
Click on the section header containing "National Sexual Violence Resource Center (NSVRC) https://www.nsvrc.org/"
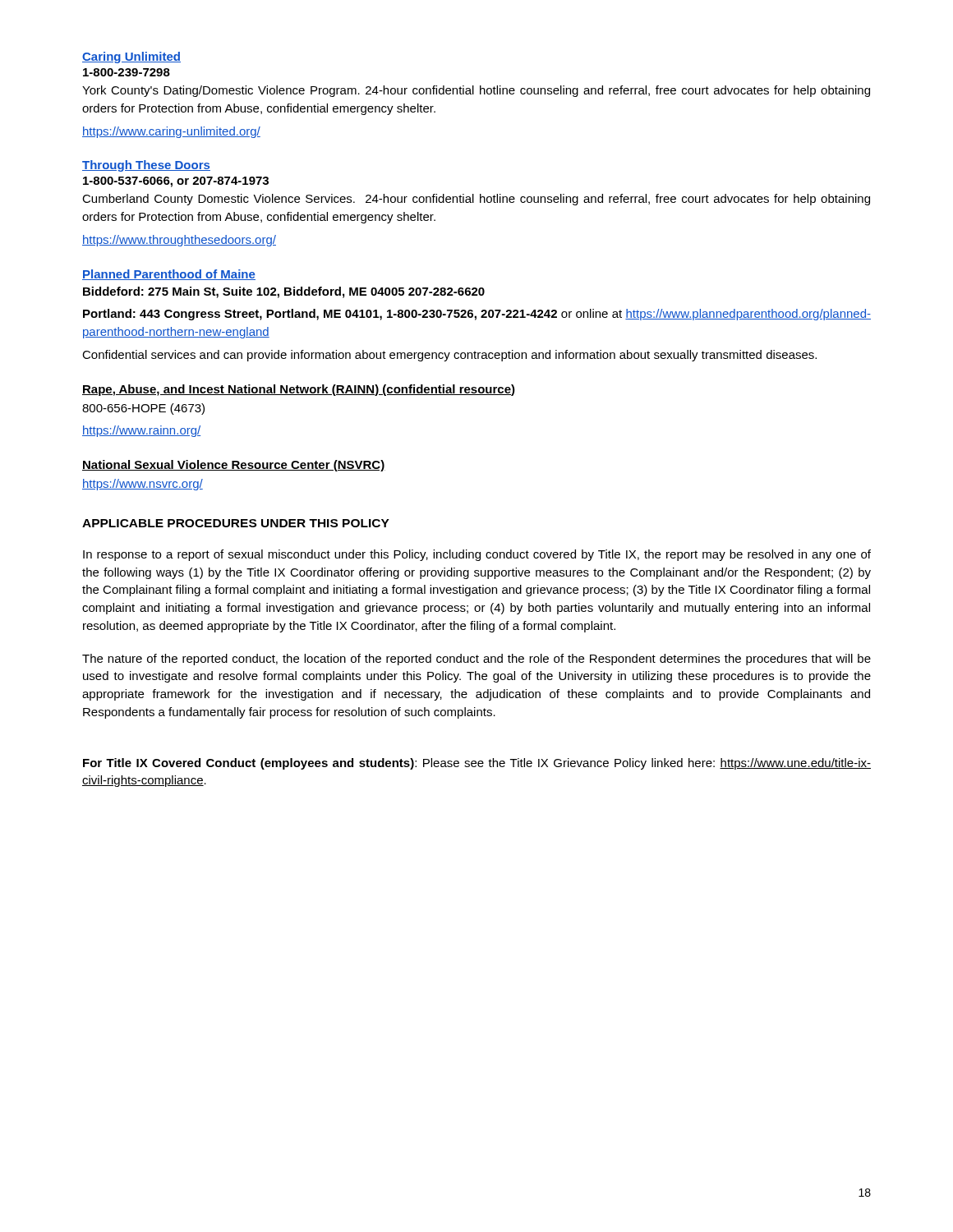coord(234,466)
